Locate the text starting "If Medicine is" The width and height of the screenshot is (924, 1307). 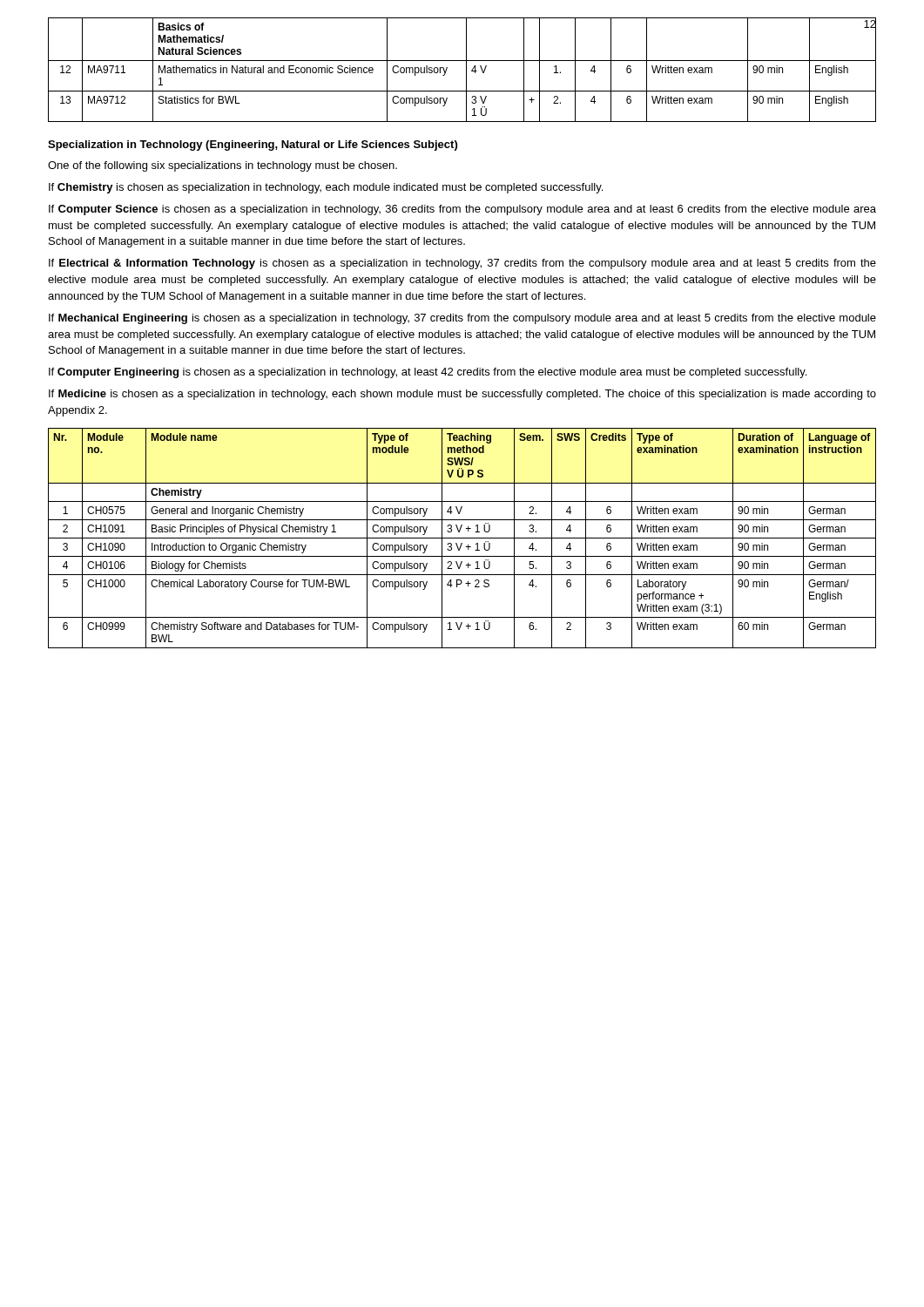pos(462,402)
